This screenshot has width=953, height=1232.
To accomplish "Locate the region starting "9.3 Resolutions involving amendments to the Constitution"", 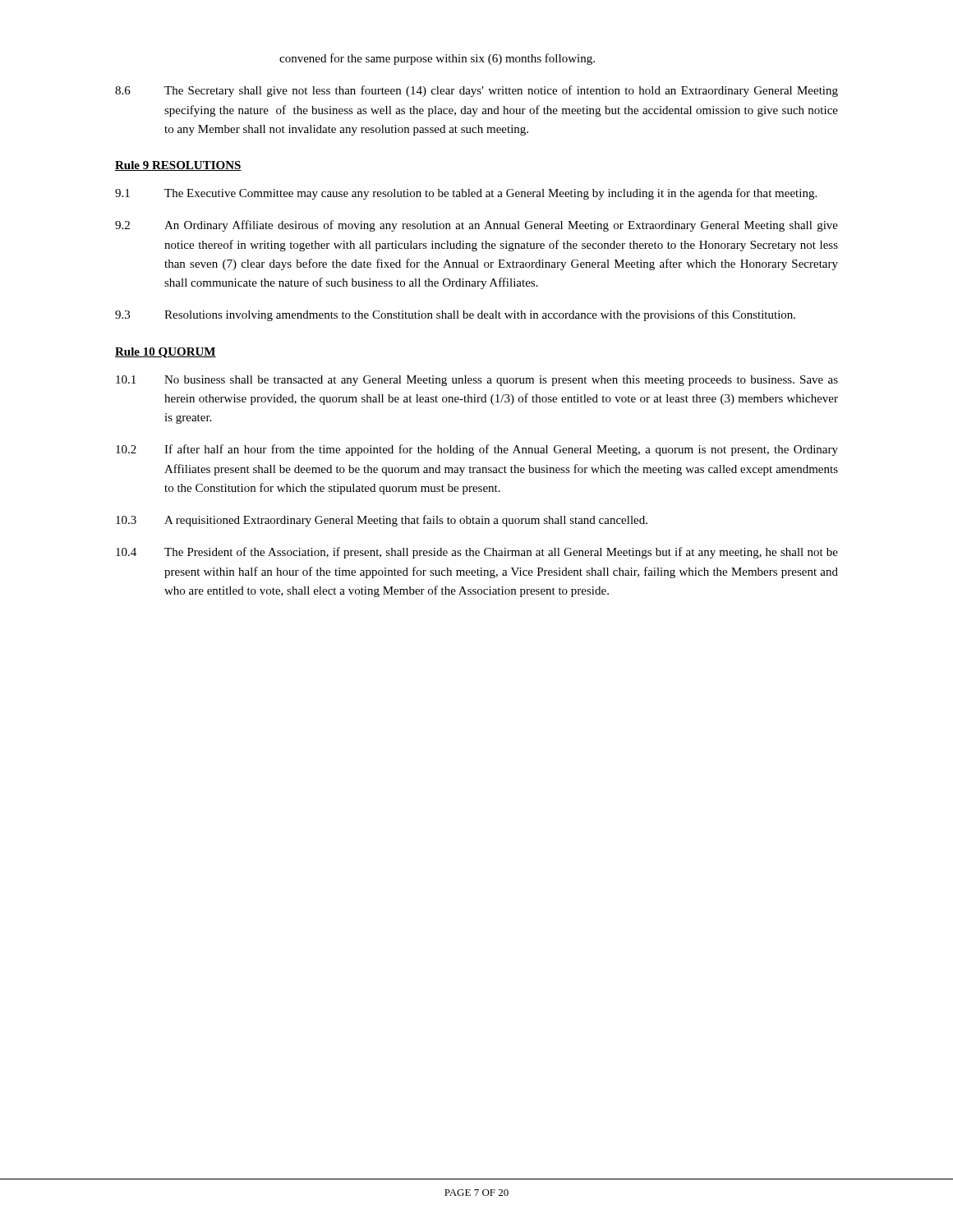I will point(476,315).
